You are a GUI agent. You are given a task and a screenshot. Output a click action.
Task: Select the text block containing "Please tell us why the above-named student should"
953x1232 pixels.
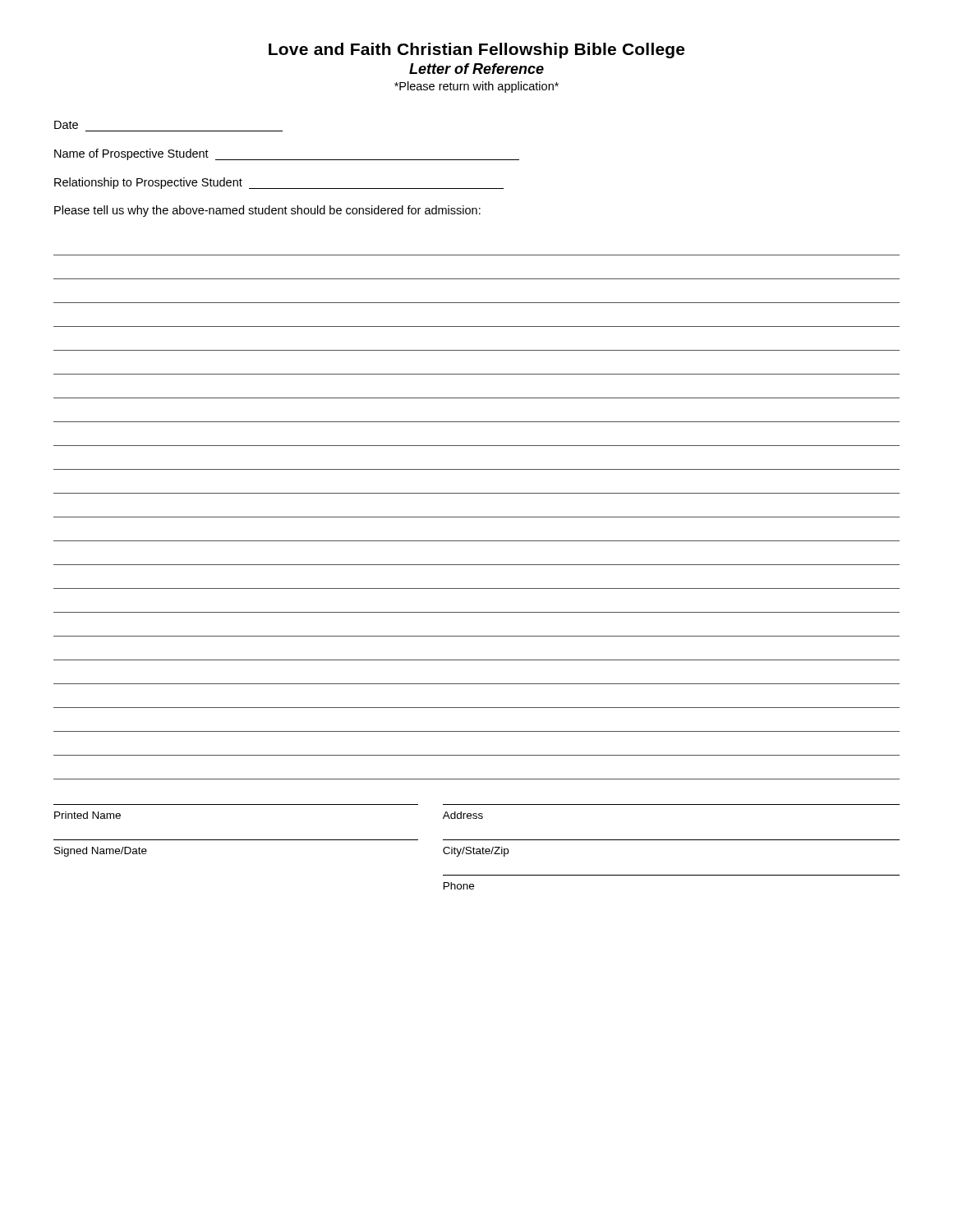point(267,210)
